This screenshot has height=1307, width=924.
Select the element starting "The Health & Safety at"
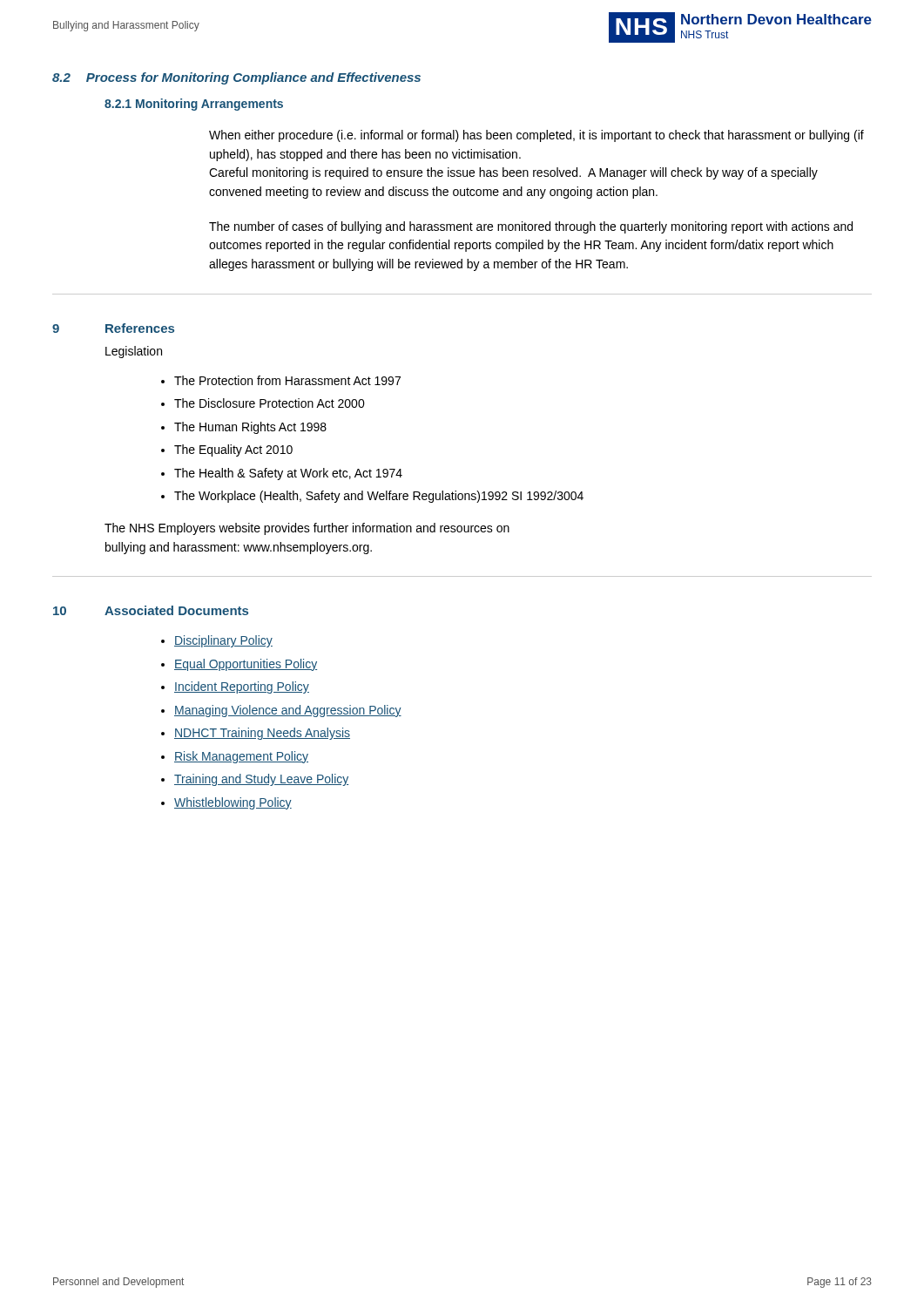pyautogui.click(x=288, y=473)
